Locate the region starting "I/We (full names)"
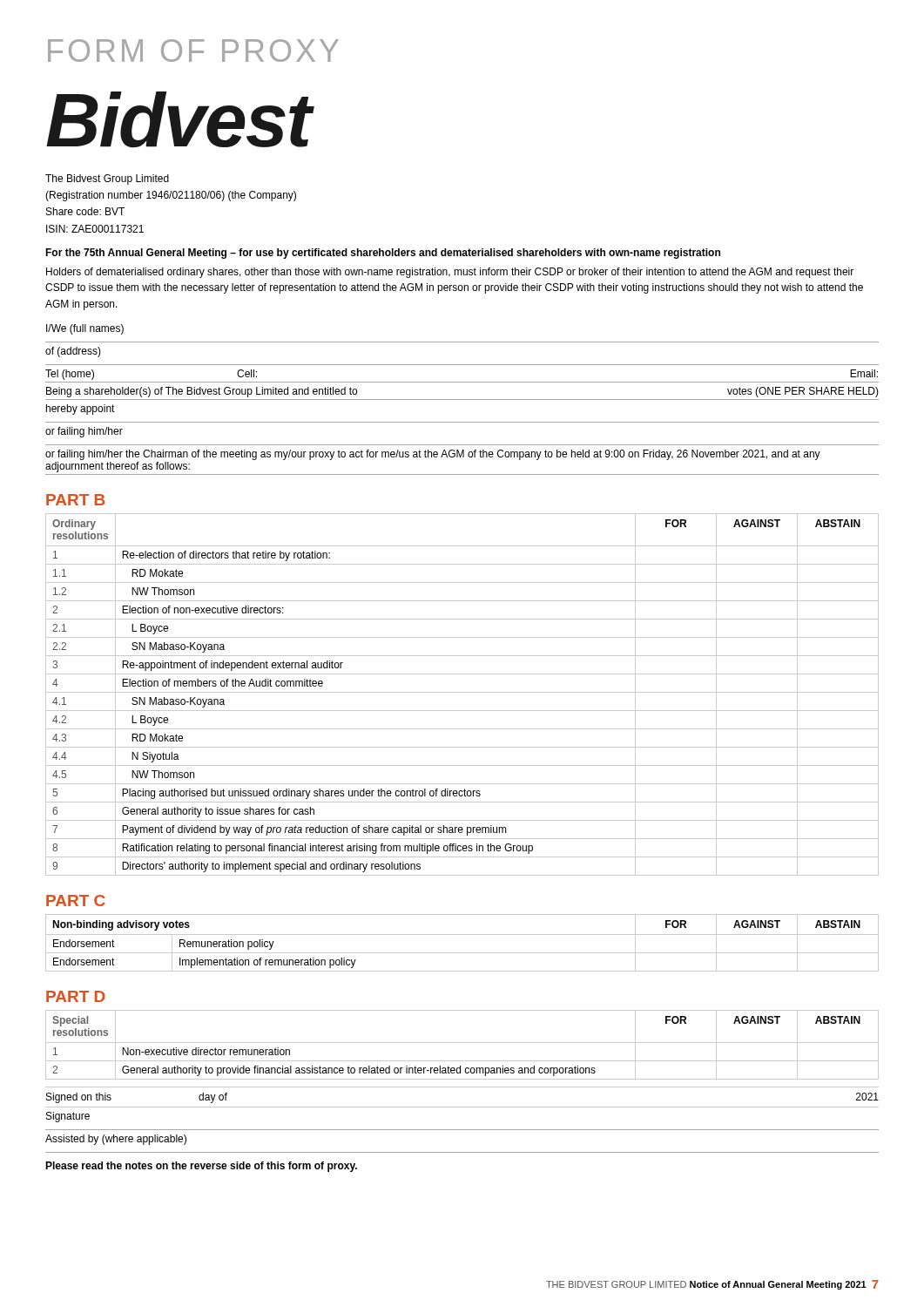Screen dimensions: 1307x924 pos(85,328)
